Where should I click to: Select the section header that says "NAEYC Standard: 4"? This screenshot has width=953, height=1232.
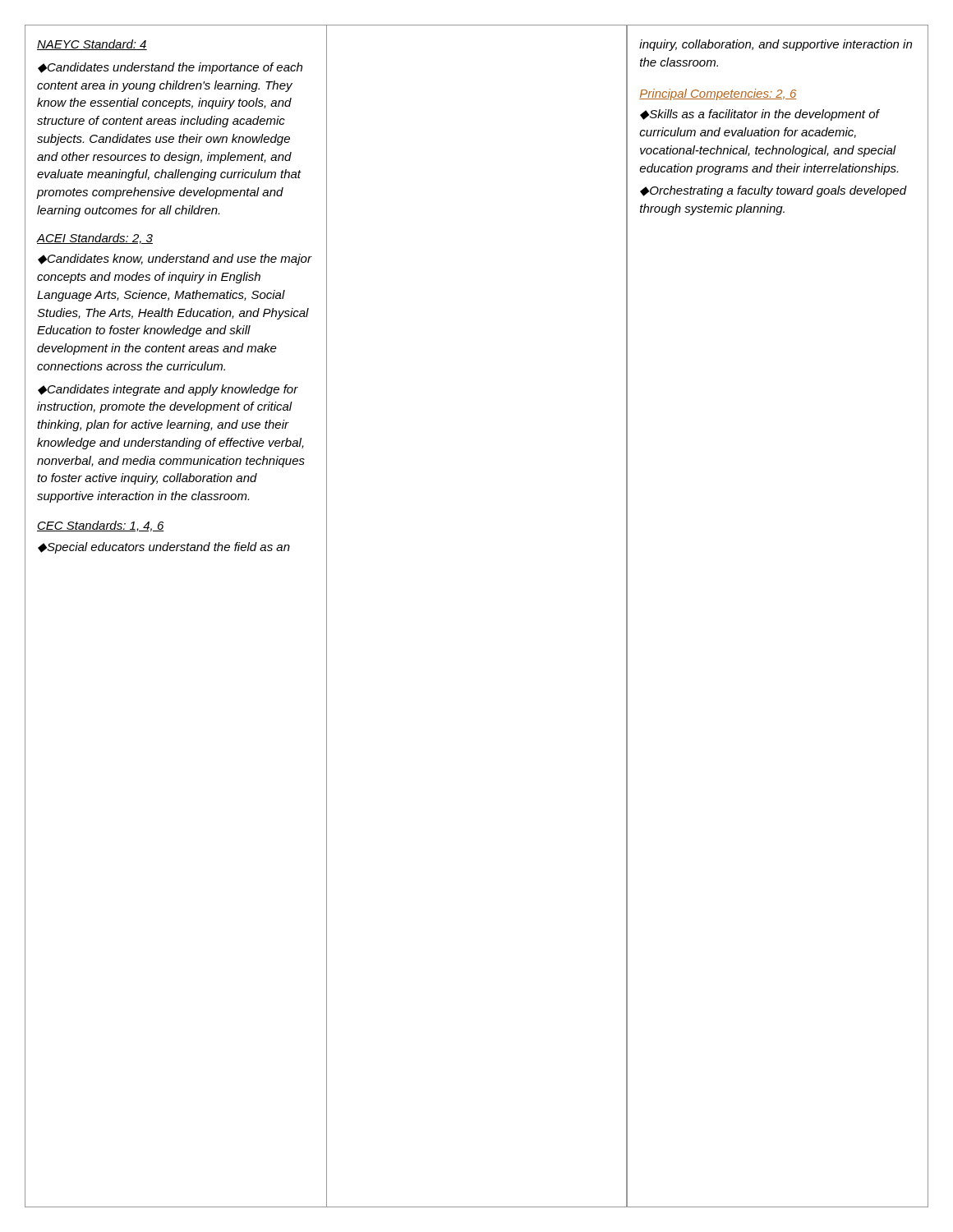(x=92, y=44)
